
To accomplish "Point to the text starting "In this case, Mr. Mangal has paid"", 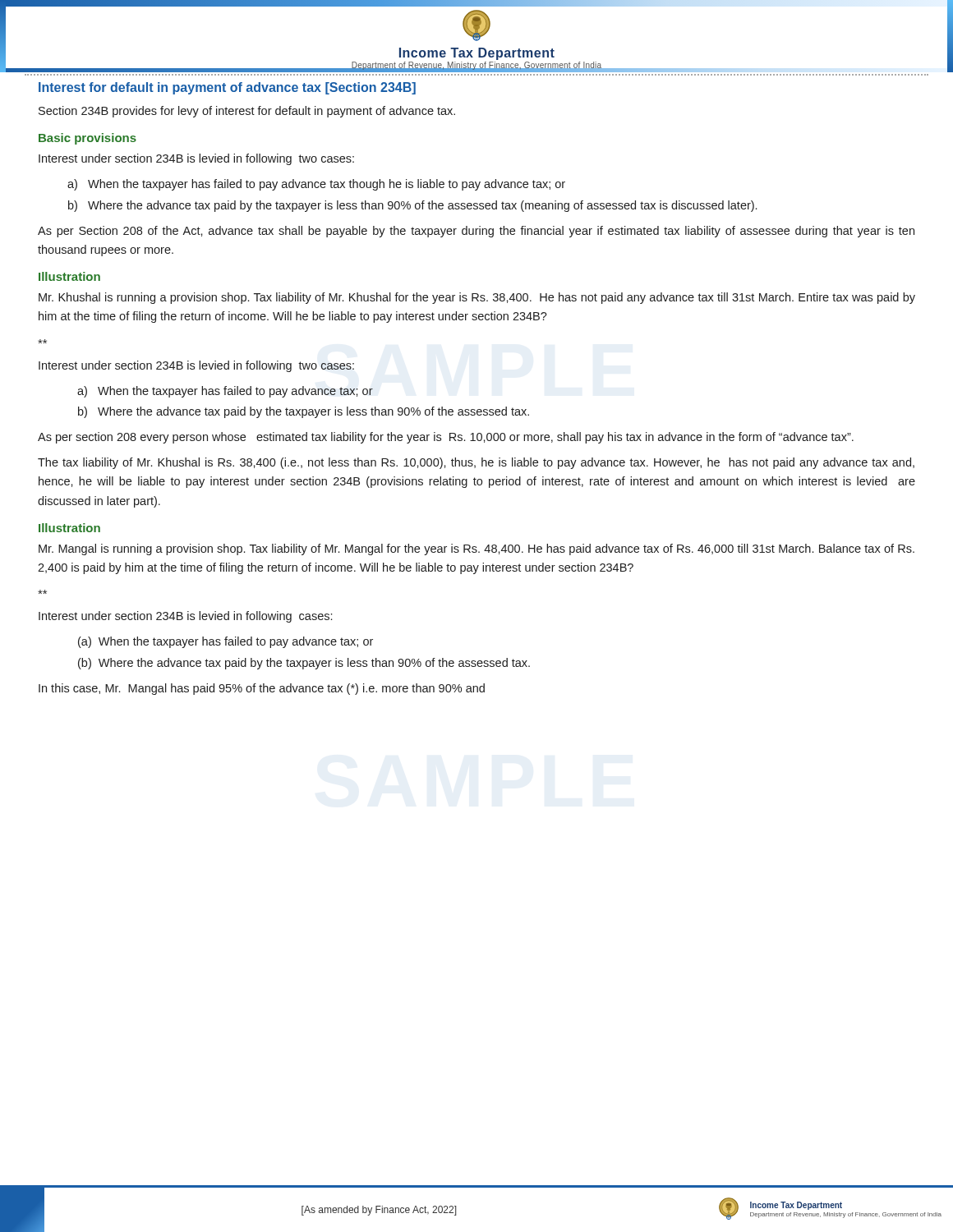I will pyautogui.click(x=262, y=688).
